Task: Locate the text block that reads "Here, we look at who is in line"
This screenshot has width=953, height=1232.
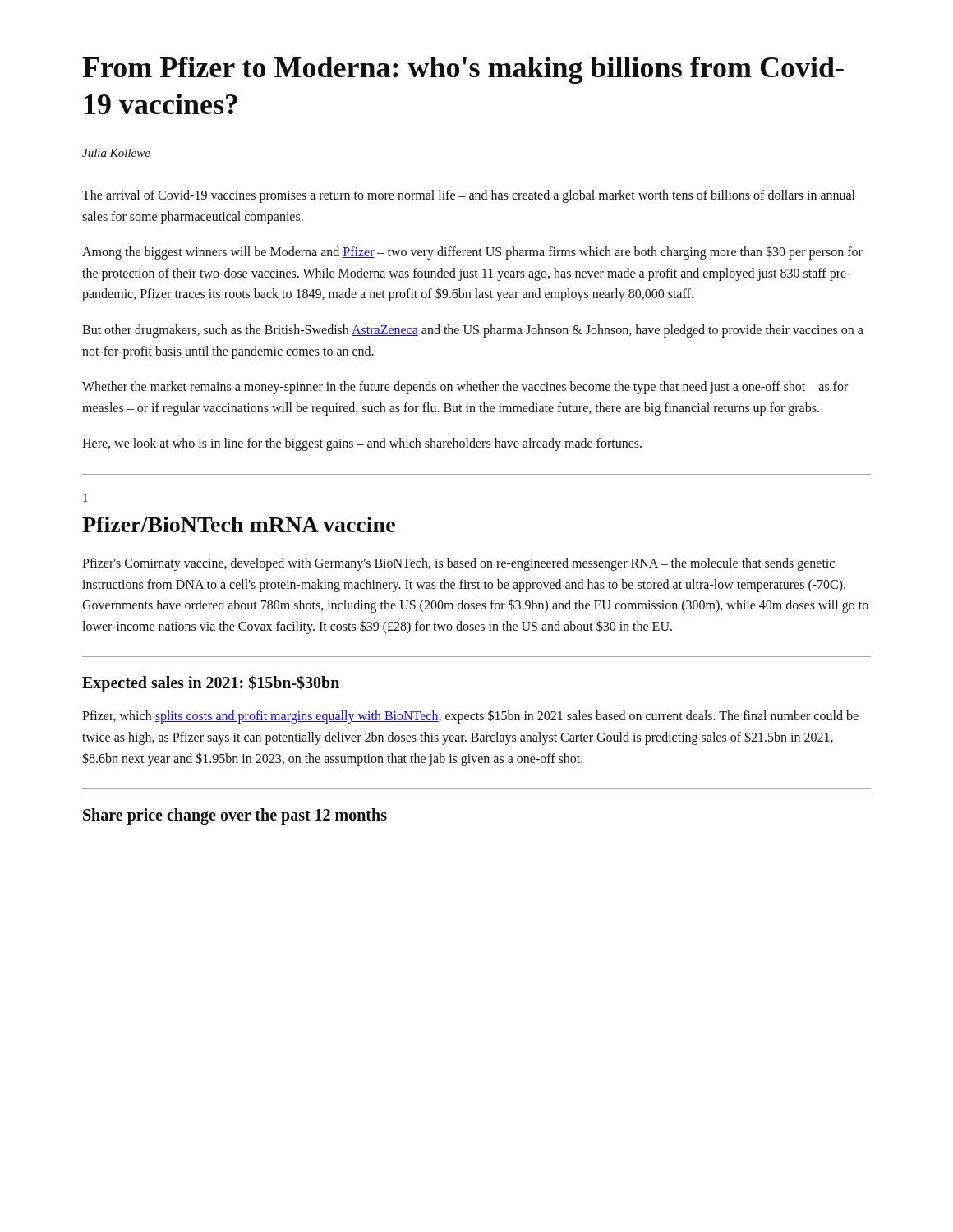Action: tap(476, 444)
